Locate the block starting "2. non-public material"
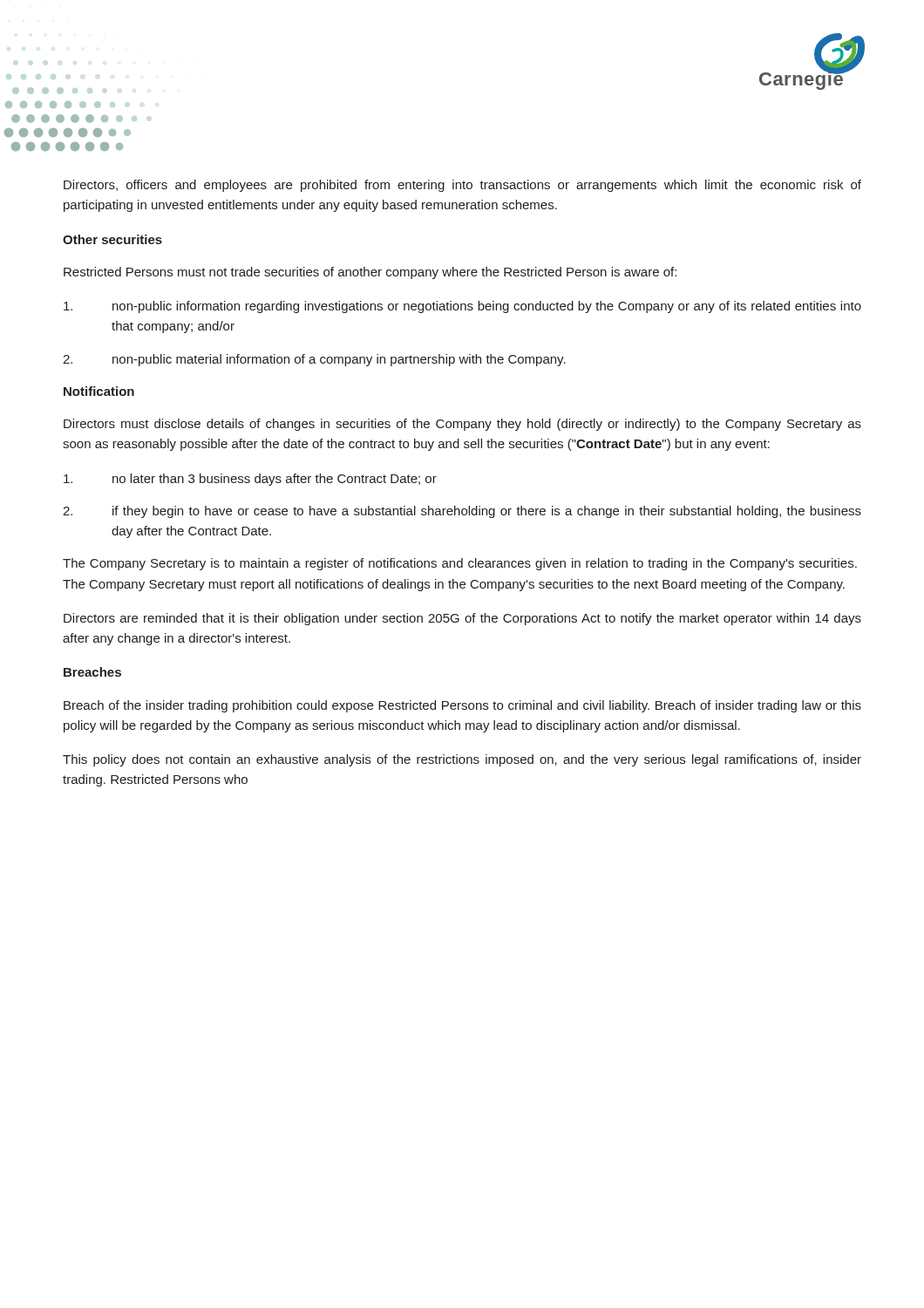Screen dimensions: 1308x924 click(462, 358)
